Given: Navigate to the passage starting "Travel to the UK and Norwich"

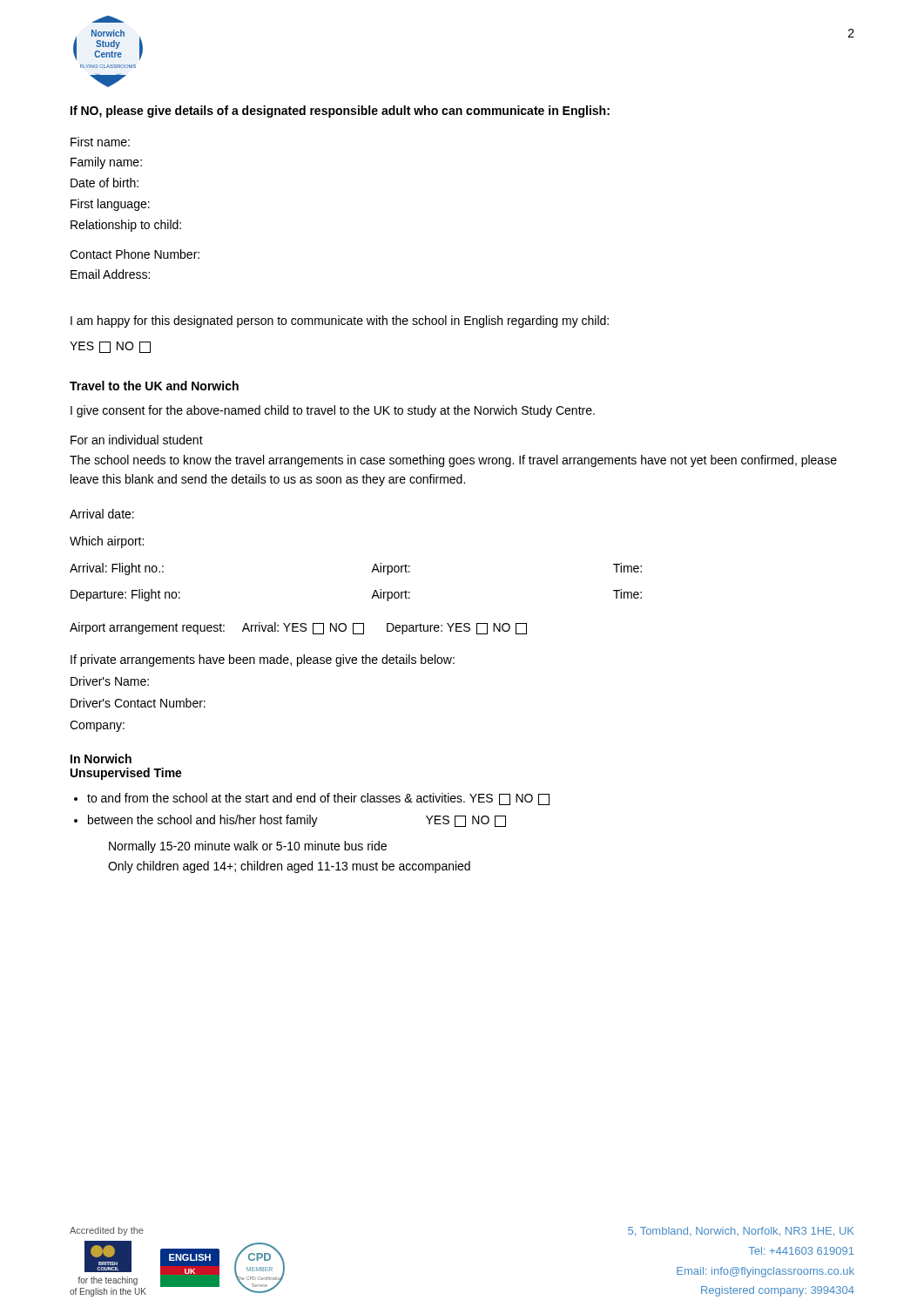Looking at the screenshot, I should [154, 386].
